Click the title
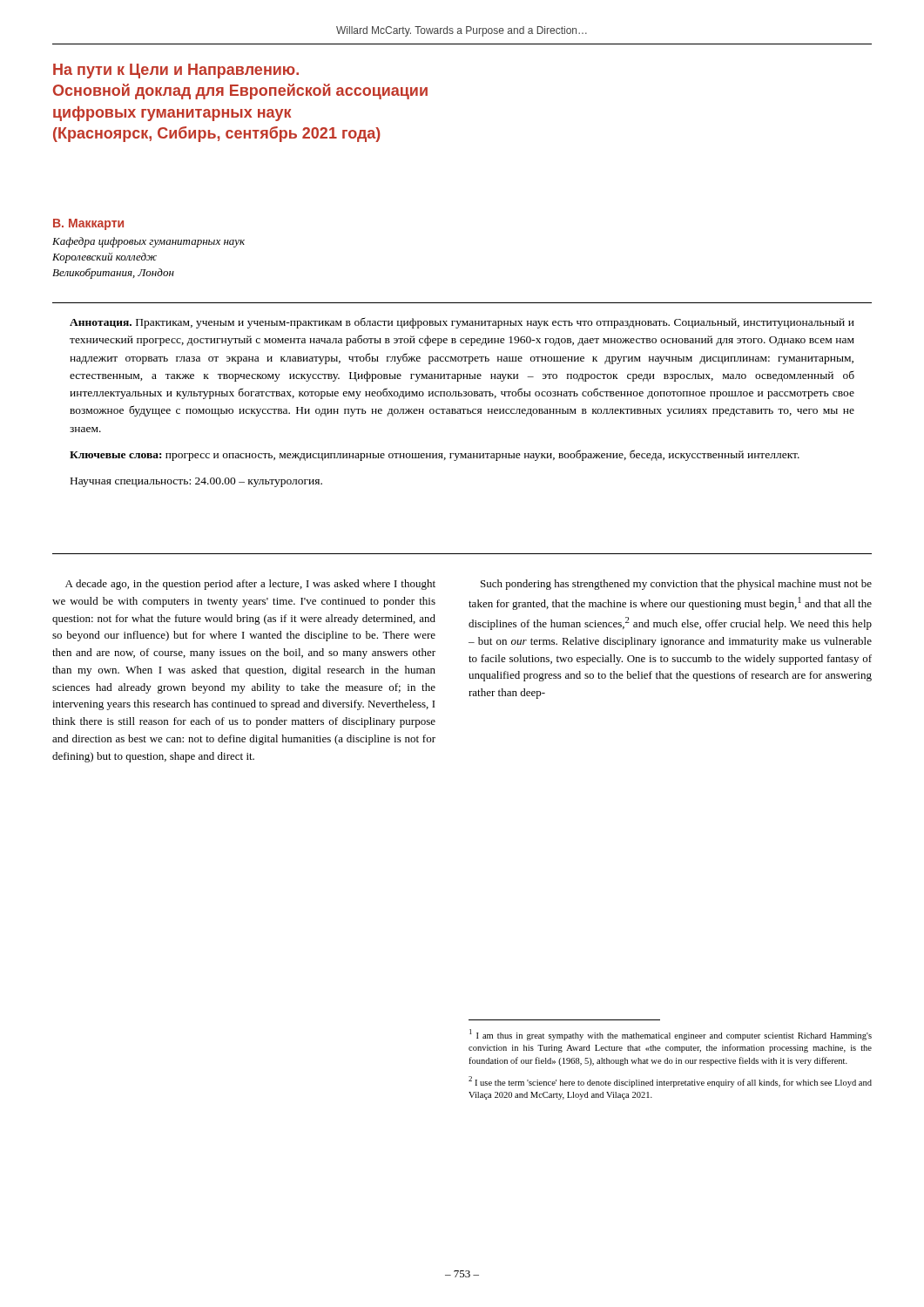The height and width of the screenshot is (1307, 924). [x=305, y=102]
